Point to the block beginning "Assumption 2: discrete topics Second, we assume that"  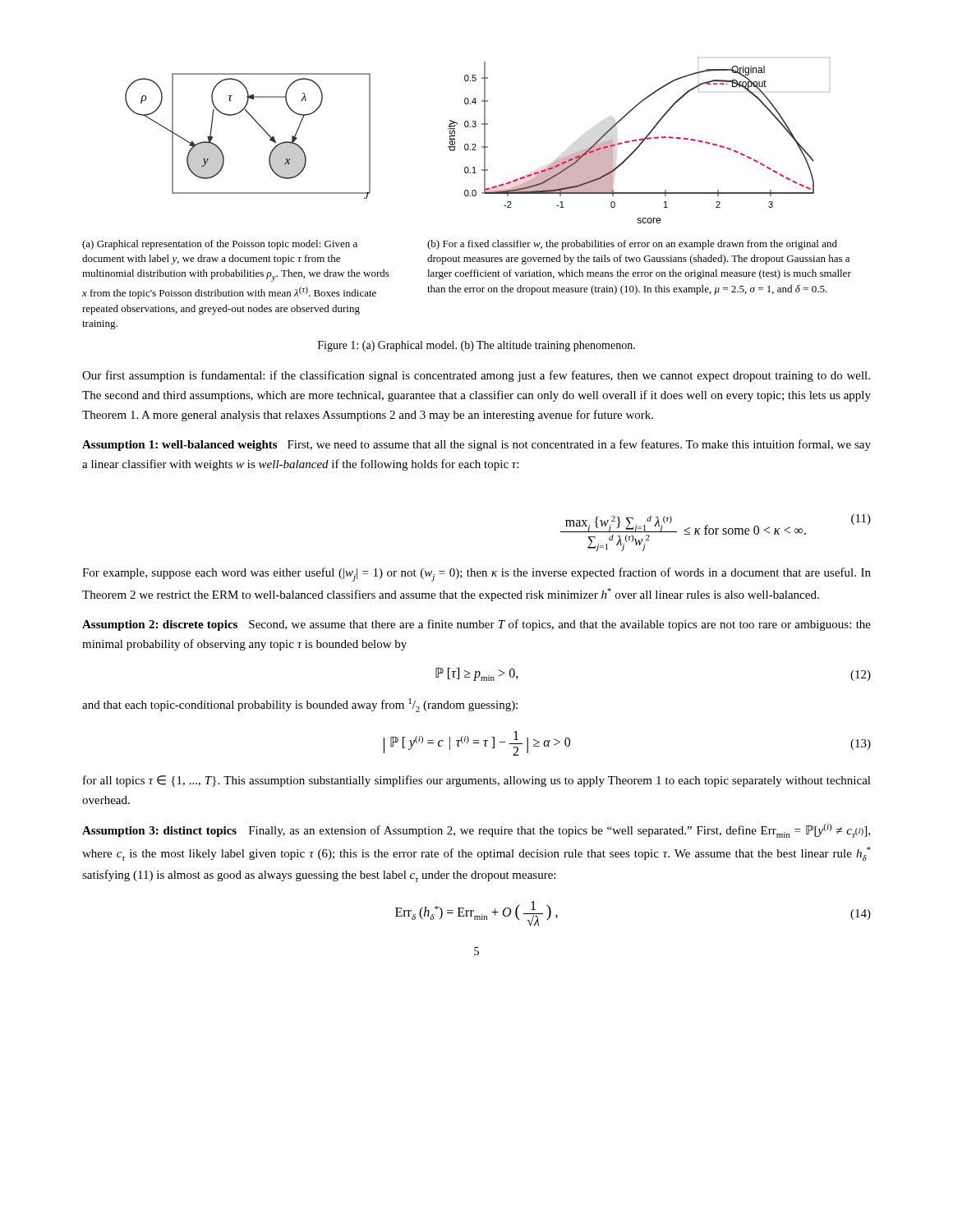476,634
